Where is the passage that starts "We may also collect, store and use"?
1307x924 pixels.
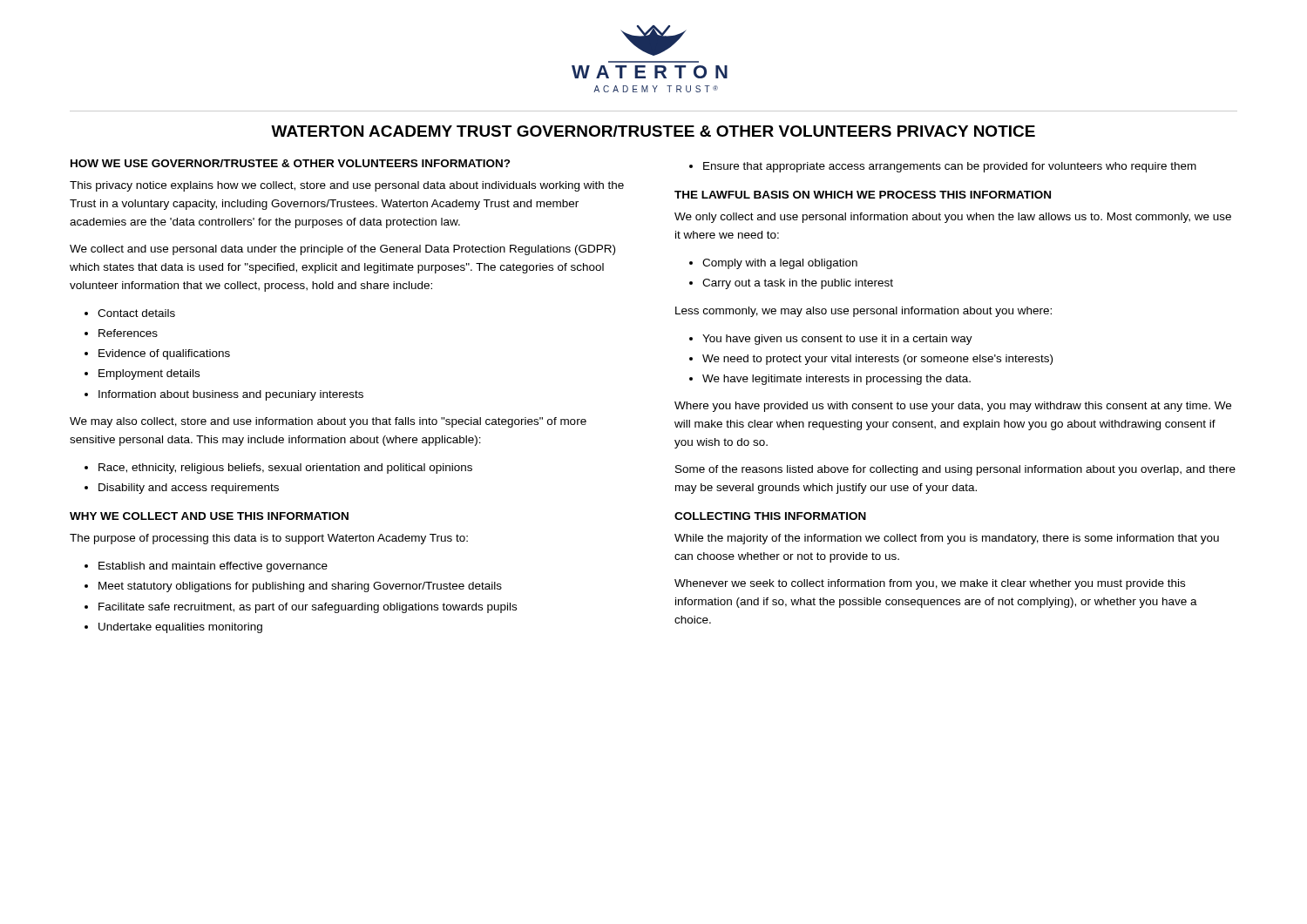328,430
